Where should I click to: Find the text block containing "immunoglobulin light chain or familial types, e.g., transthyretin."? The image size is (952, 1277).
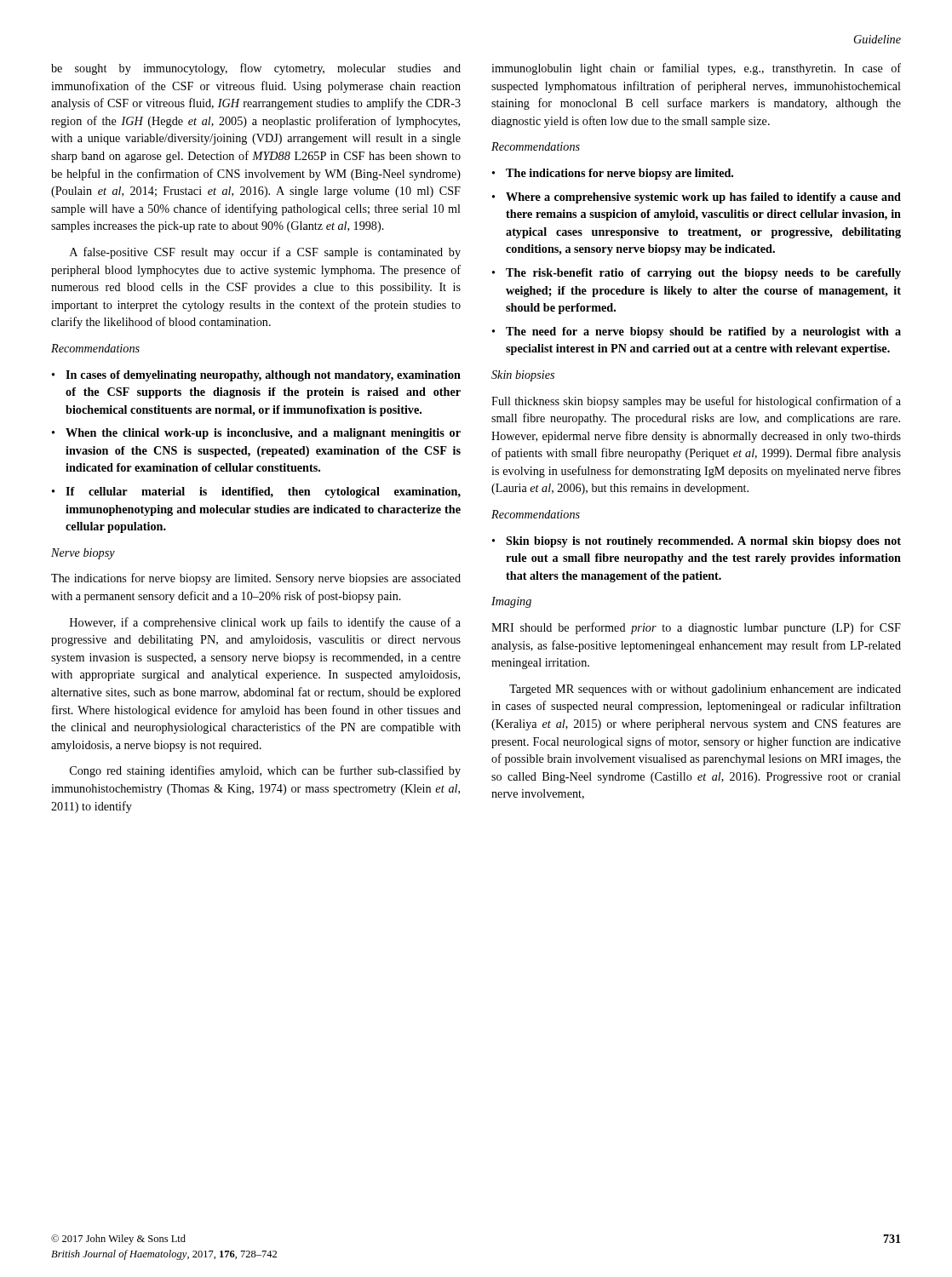[x=696, y=95]
